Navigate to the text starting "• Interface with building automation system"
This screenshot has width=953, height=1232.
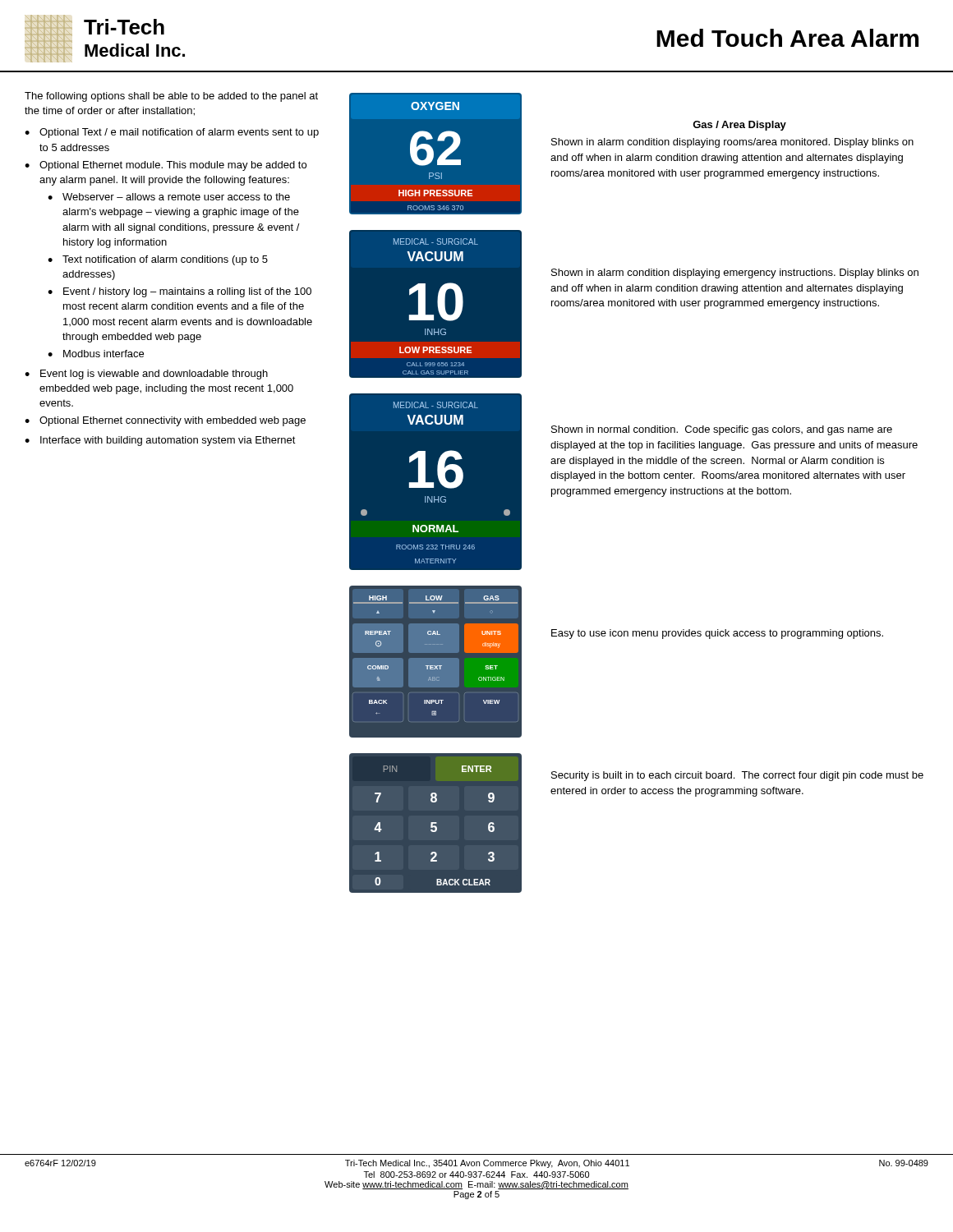[x=160, y=441]
